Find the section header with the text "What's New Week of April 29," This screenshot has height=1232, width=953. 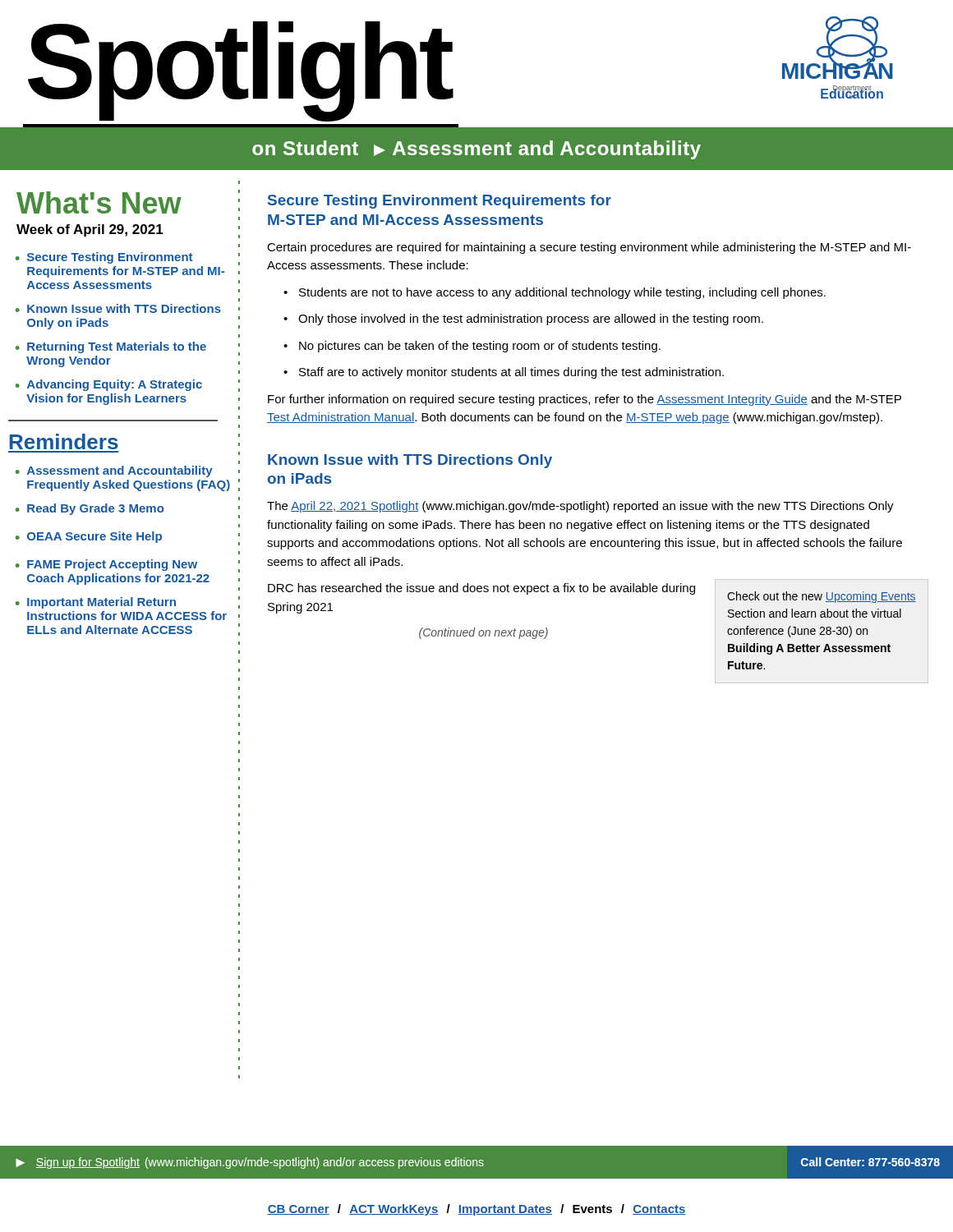tap(125, 213)
